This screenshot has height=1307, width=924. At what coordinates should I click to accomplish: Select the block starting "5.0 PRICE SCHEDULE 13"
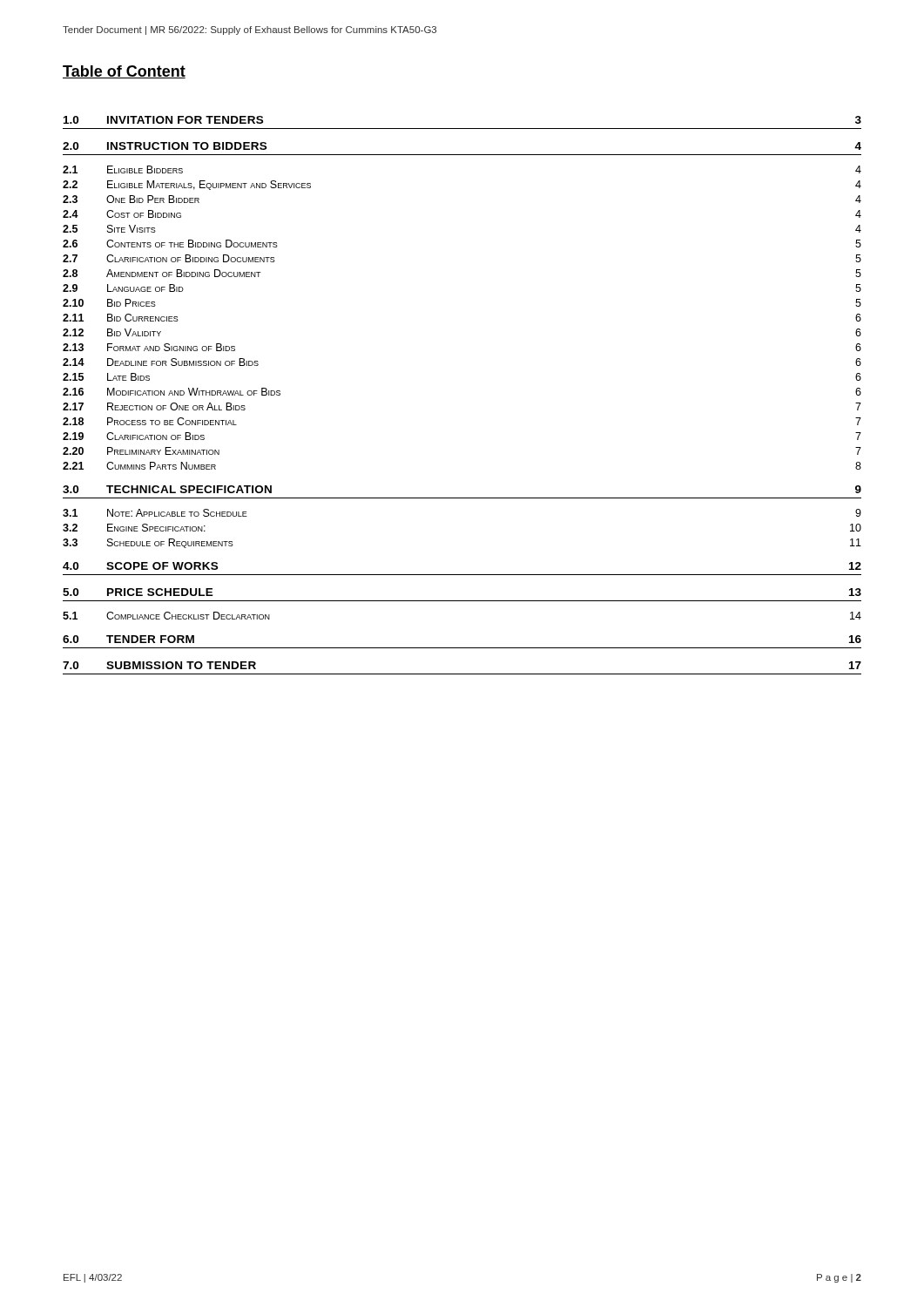click(x=462, y=592)
